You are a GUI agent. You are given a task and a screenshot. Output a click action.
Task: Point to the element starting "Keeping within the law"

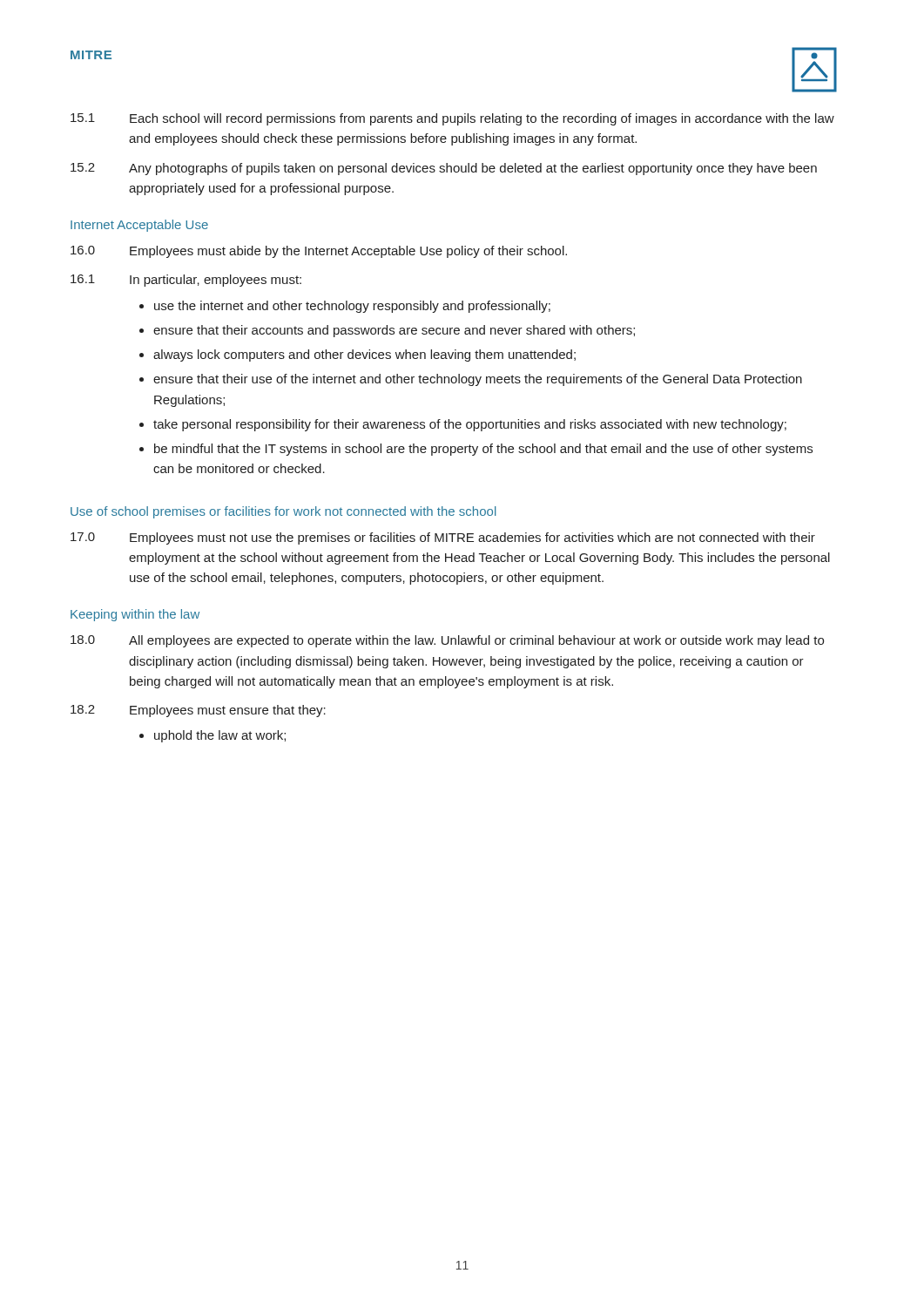click(135, 614)
